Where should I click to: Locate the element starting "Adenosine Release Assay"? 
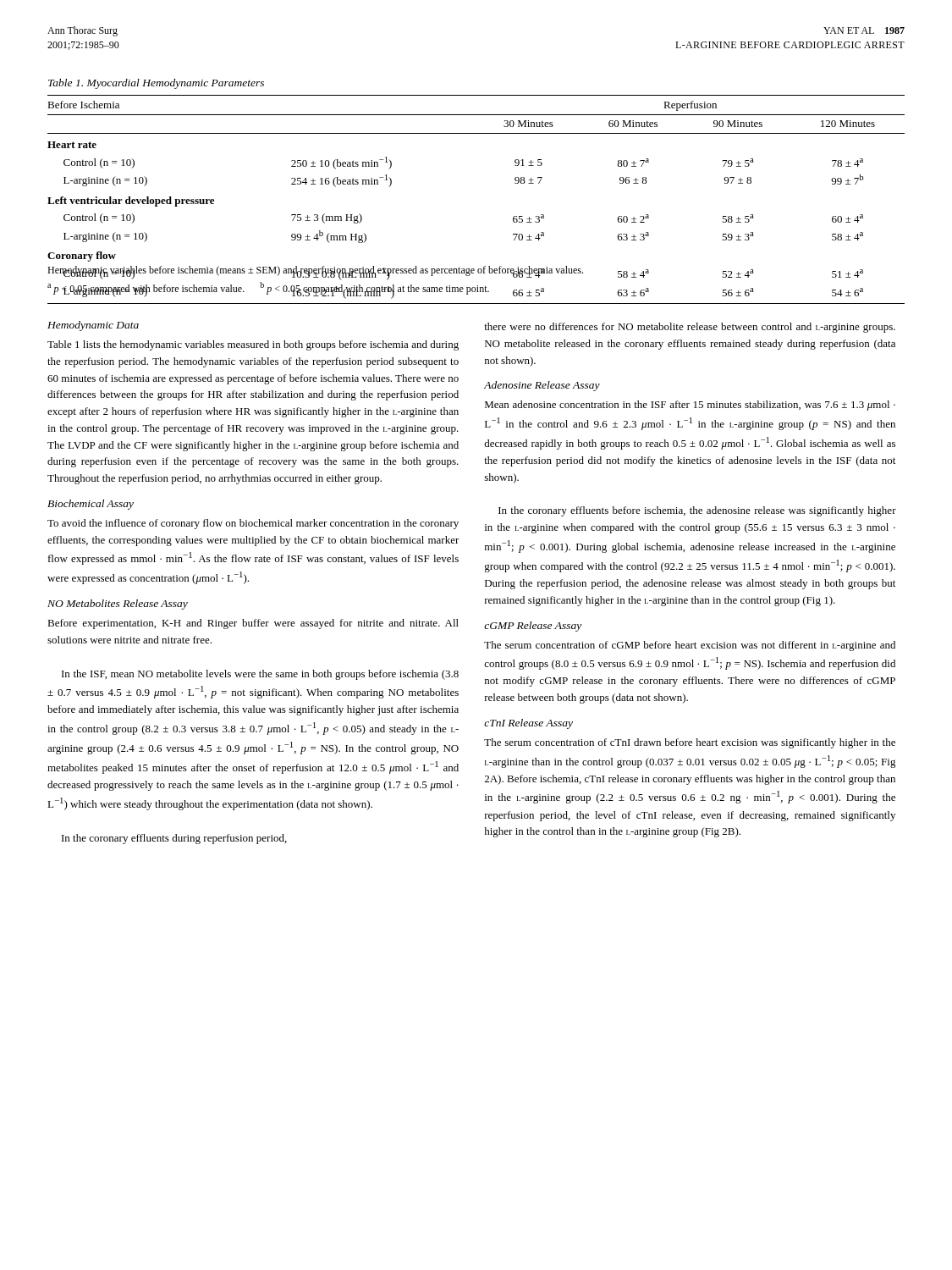point(542,385)
